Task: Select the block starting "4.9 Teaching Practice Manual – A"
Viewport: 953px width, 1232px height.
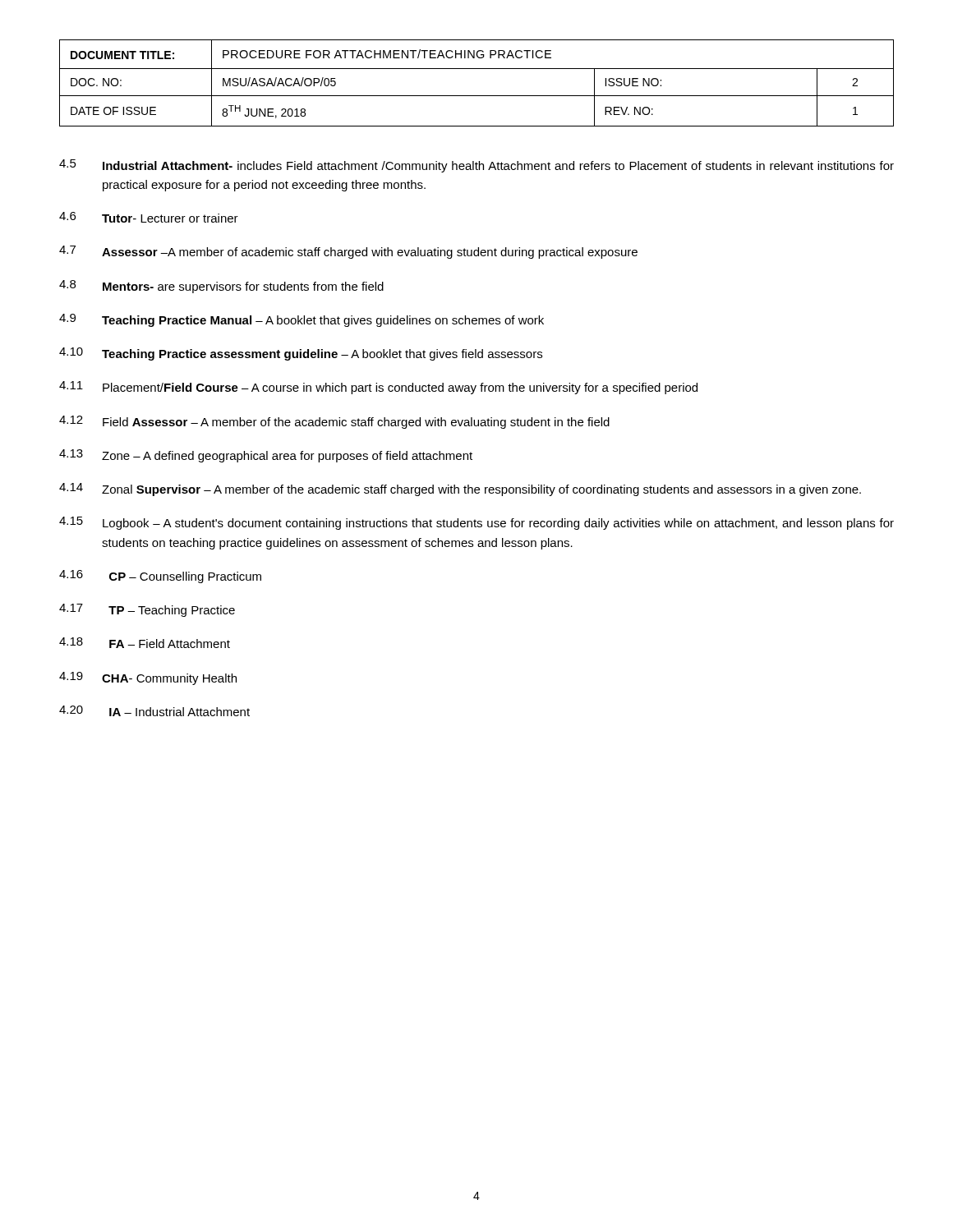Action: coord(302,320)
